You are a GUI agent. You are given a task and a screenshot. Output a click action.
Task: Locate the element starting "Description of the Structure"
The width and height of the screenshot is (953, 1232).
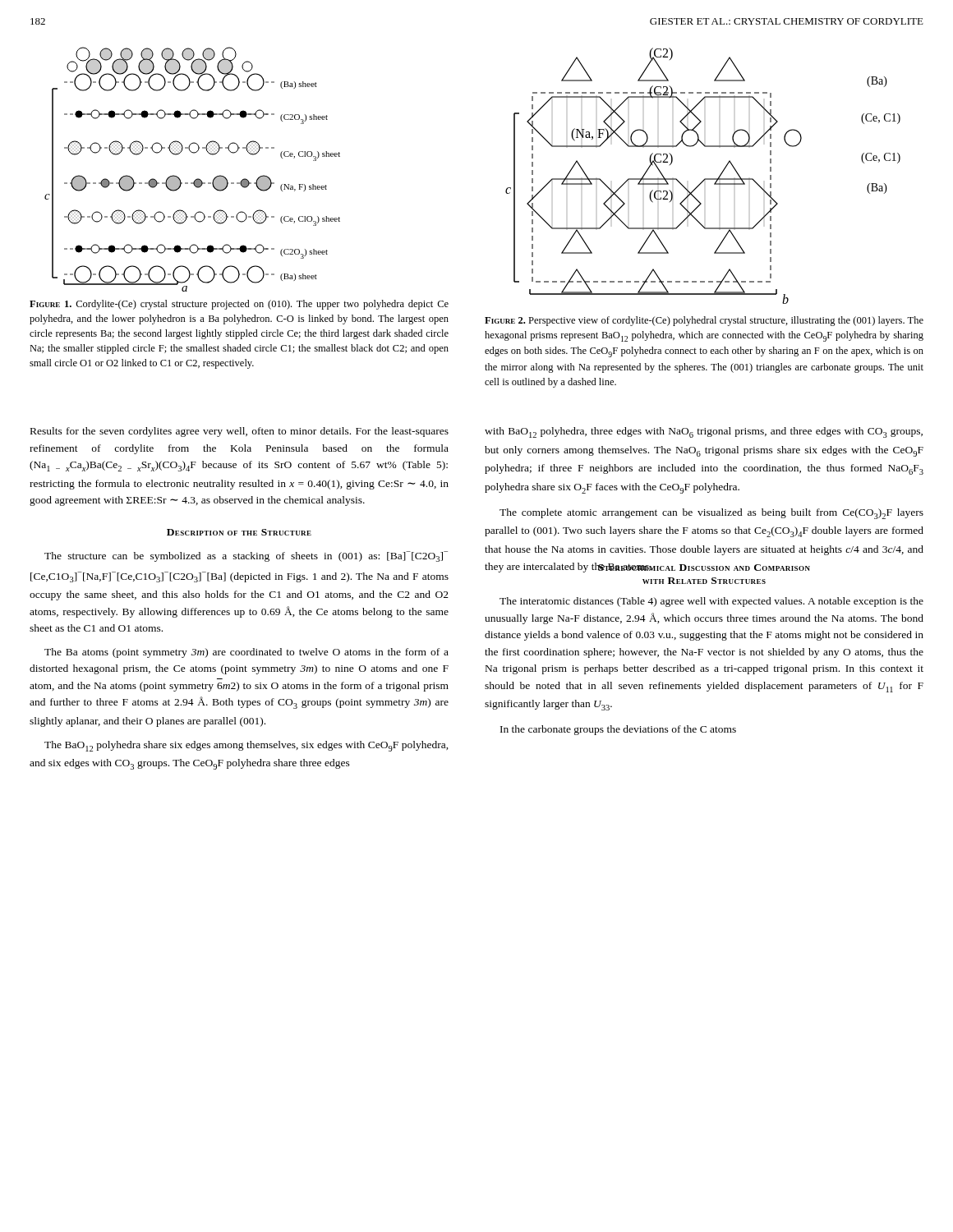(239, 532)
